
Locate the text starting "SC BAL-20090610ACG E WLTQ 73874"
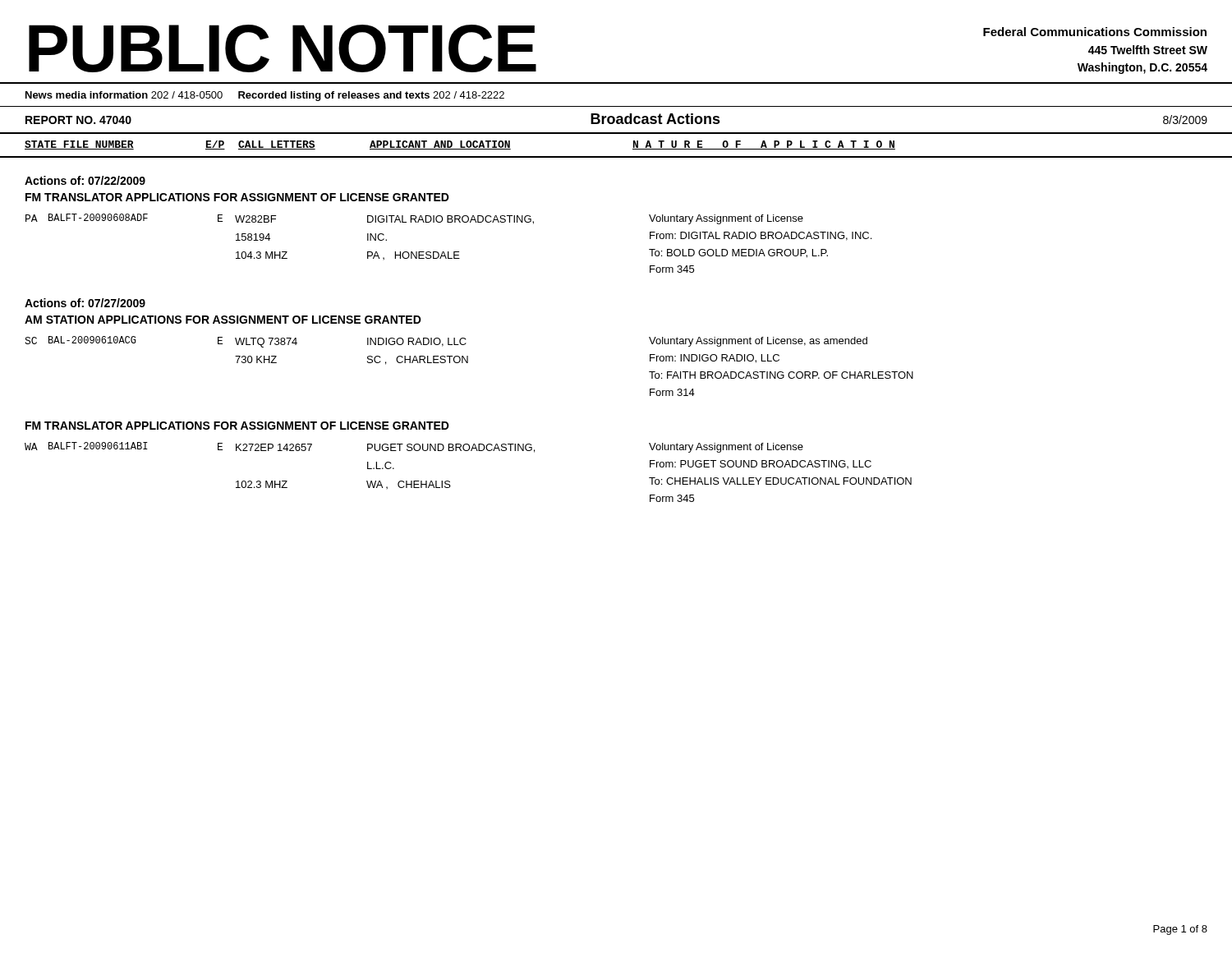coord(446,342)
